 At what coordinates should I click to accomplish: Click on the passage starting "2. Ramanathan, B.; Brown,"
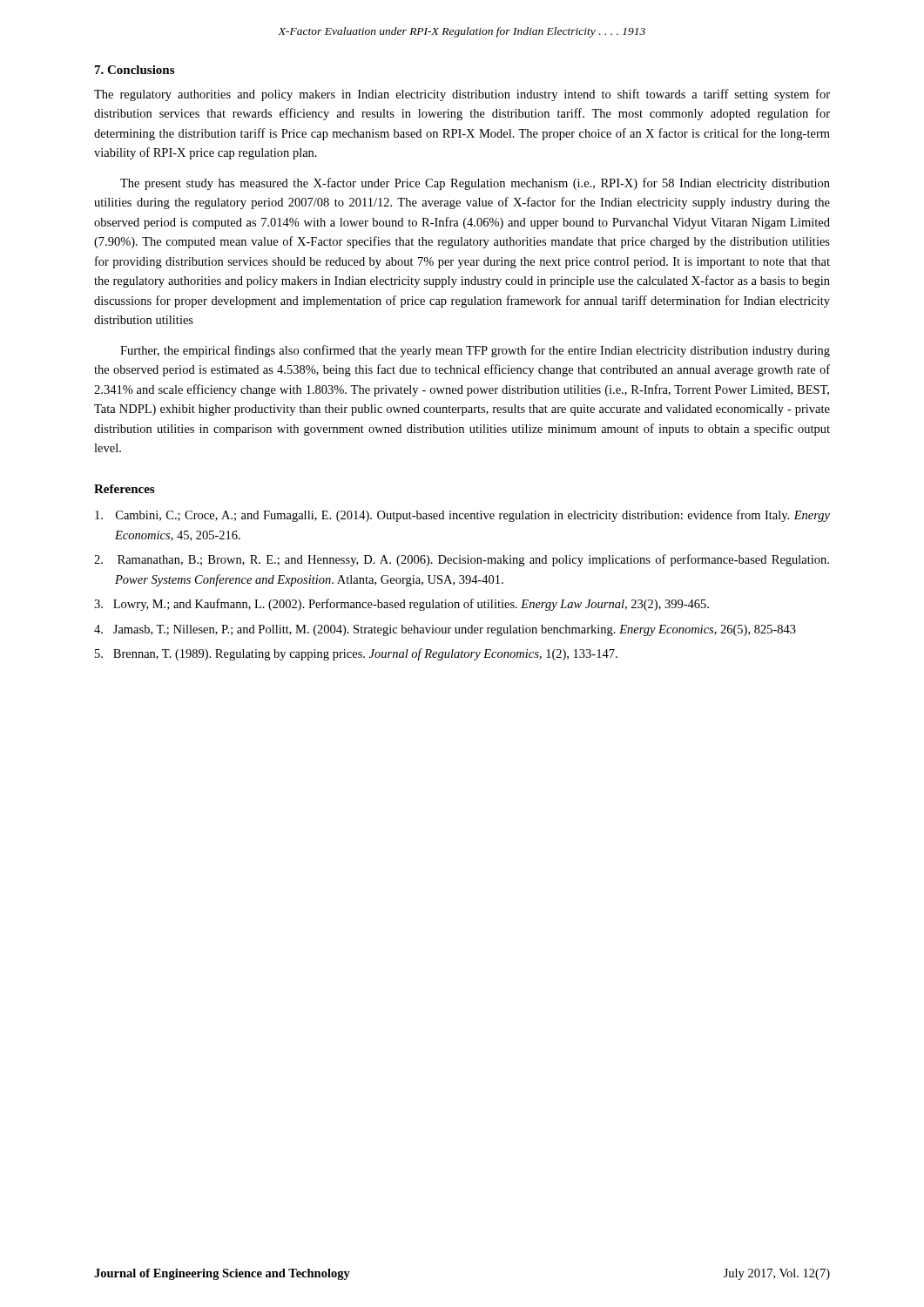pos(462,570)
